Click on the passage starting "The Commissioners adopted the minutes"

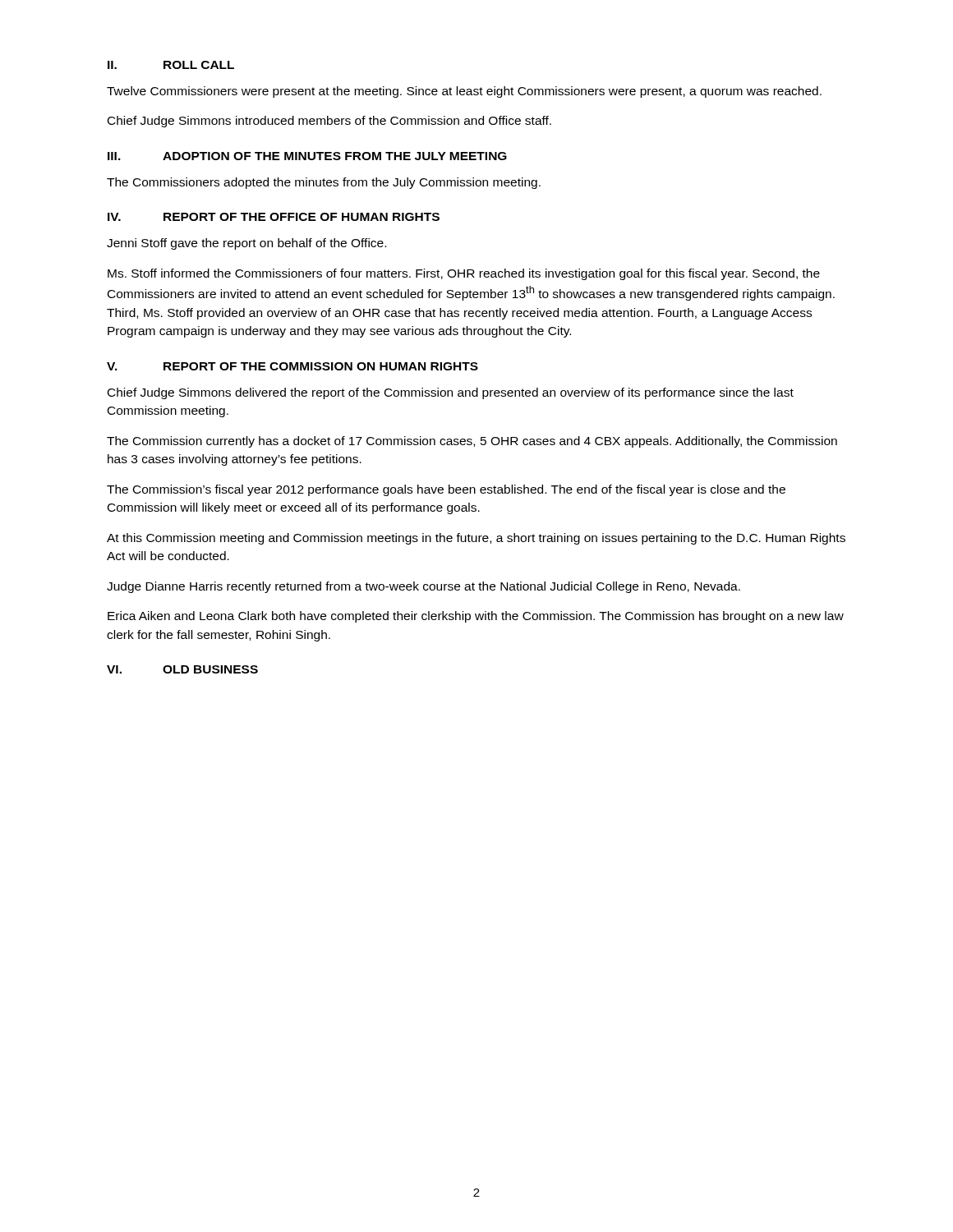(324, 182)
